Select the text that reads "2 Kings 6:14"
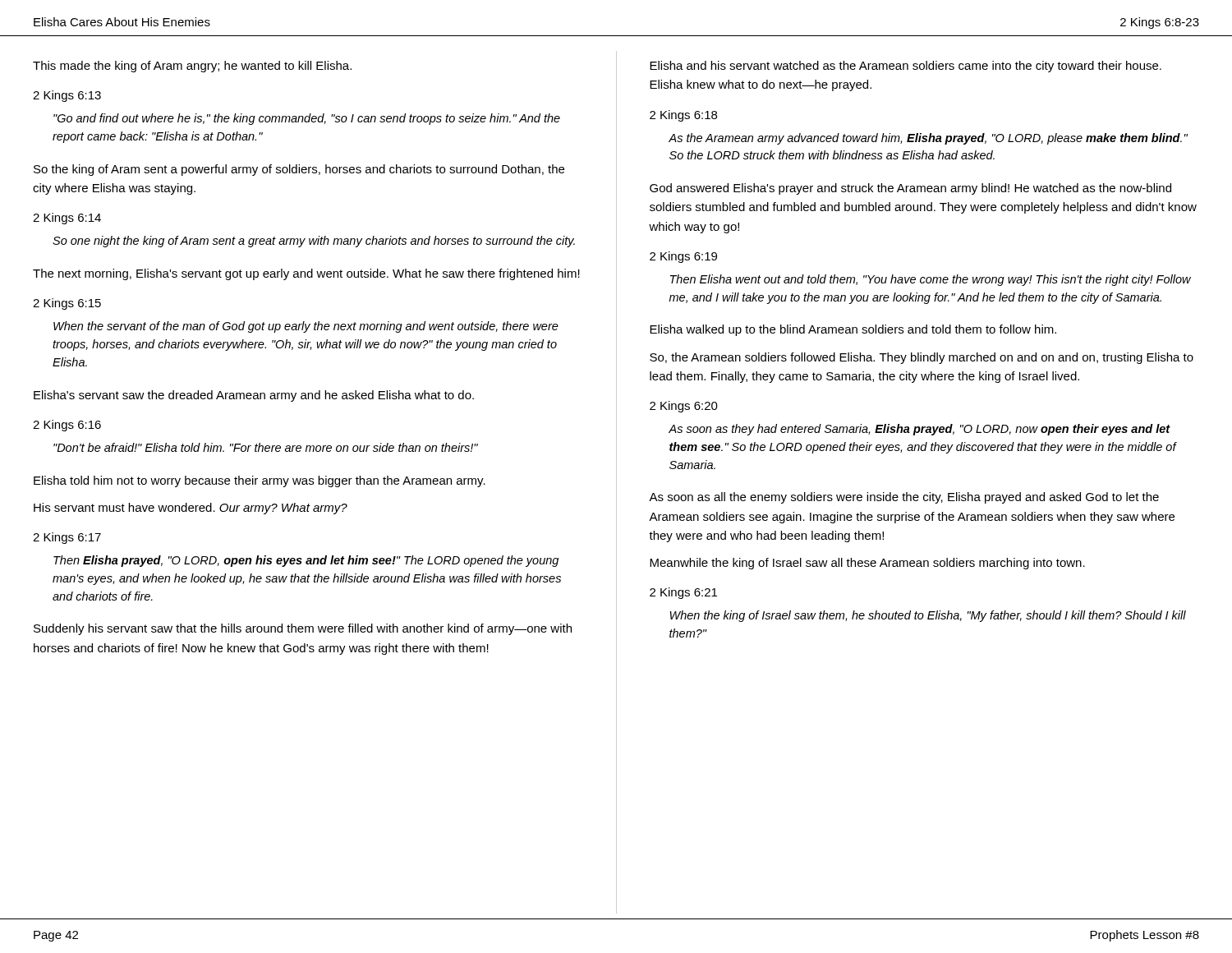This screenshot has width=1232, height=953. coord(67,218)
